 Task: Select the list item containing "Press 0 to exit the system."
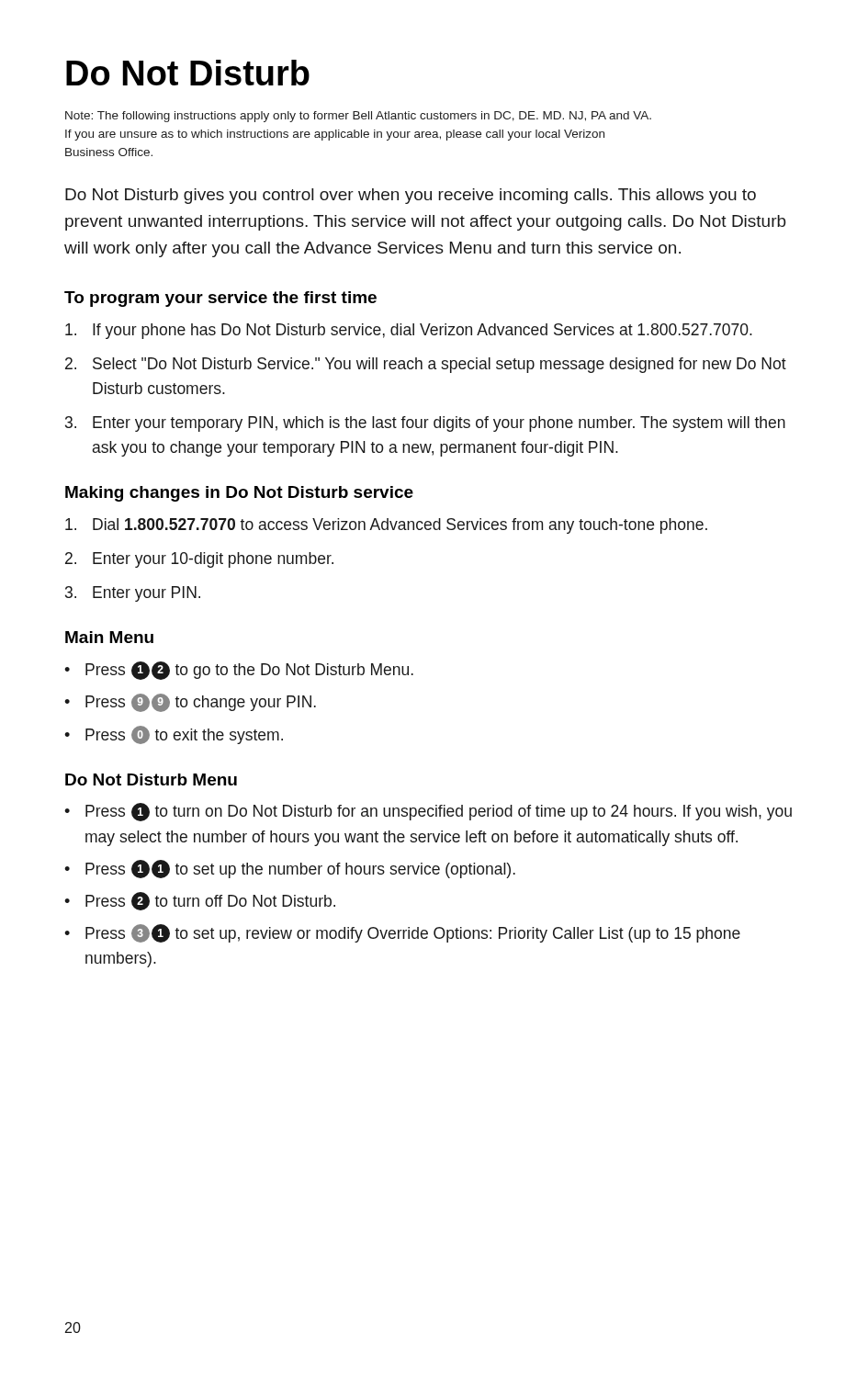[x=174, y=735]
